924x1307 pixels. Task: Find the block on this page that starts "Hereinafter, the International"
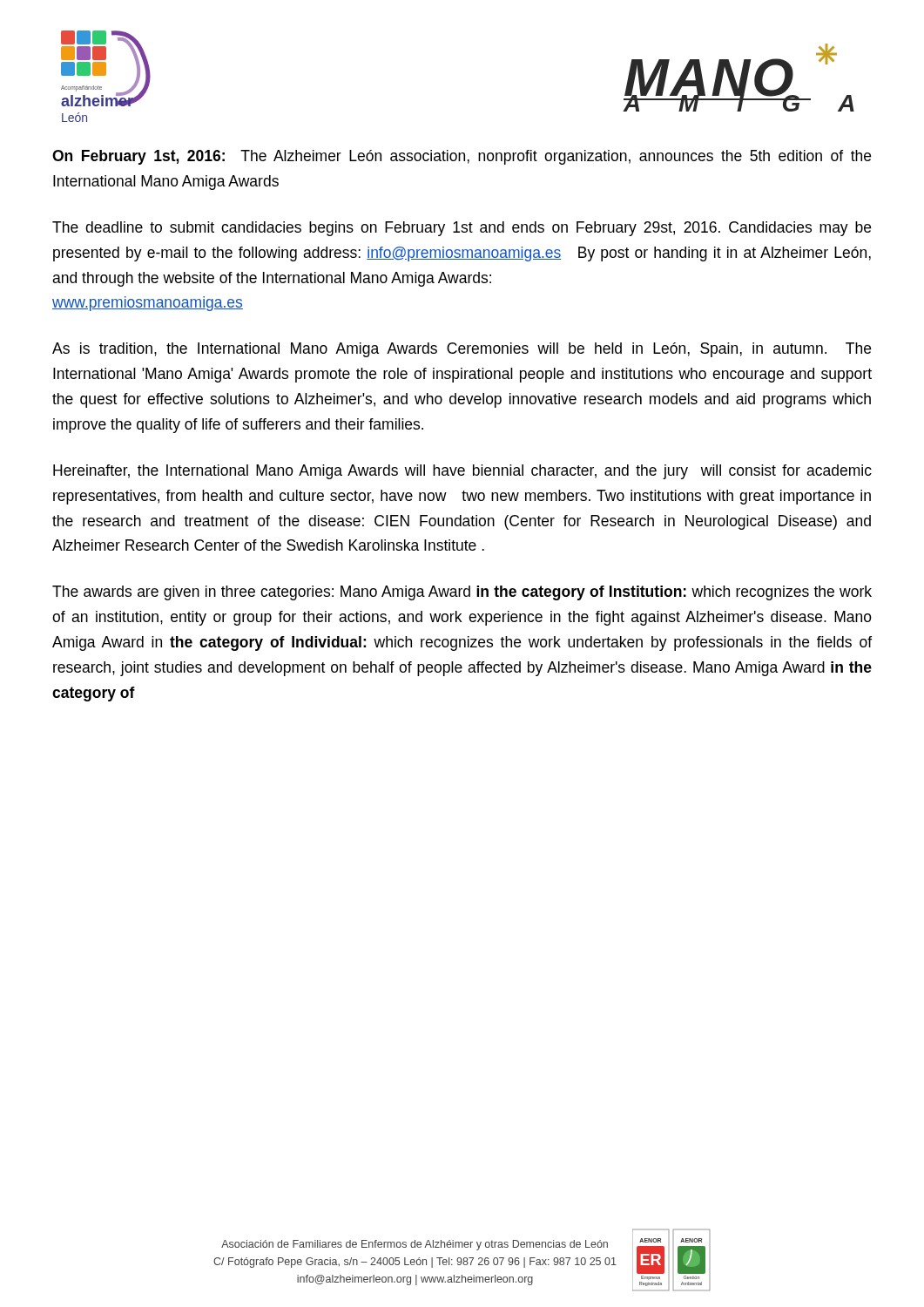462,508
